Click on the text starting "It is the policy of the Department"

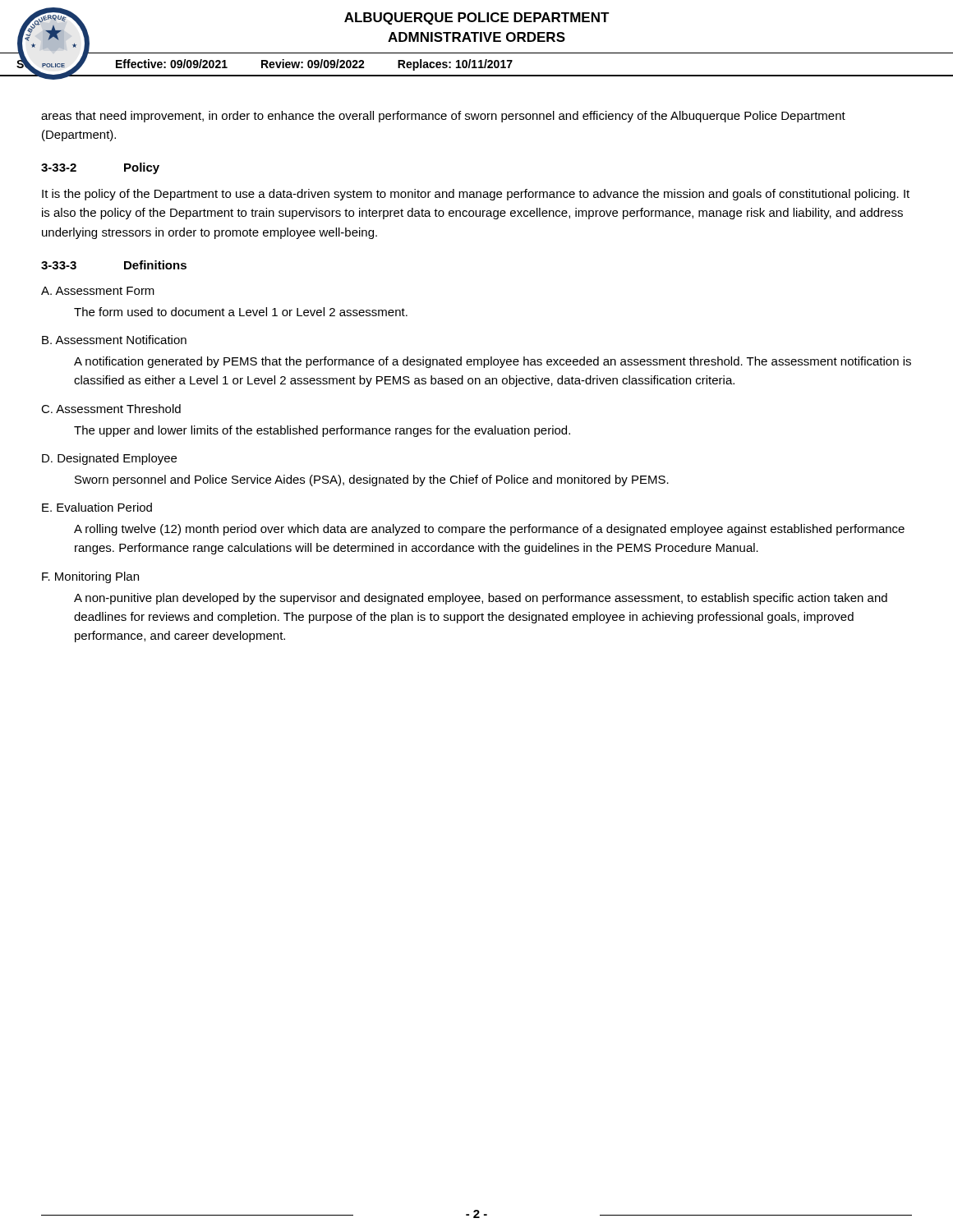coord(475,213)
